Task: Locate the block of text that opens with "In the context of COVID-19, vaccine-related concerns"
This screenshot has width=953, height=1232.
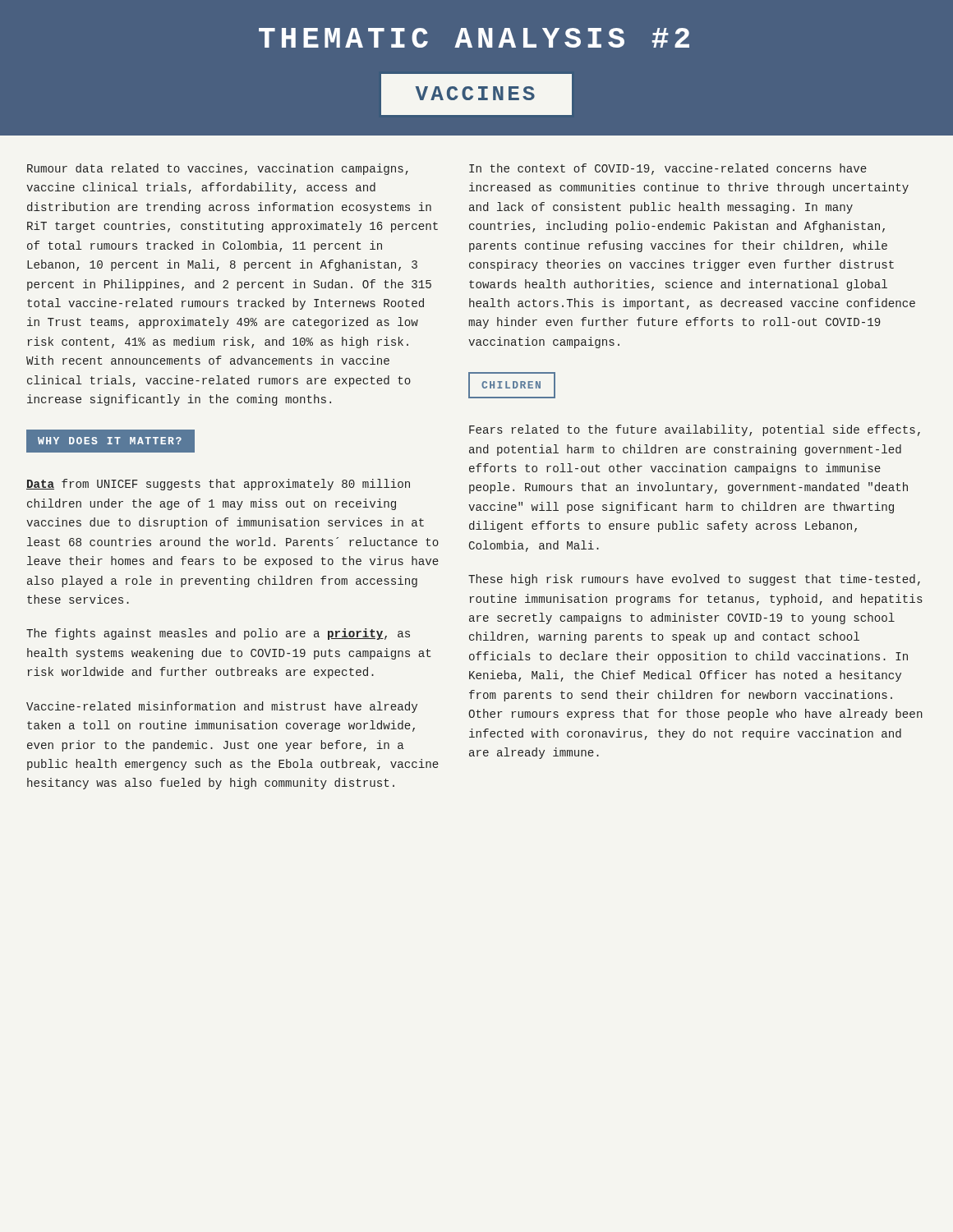Action: pos(692,256)
